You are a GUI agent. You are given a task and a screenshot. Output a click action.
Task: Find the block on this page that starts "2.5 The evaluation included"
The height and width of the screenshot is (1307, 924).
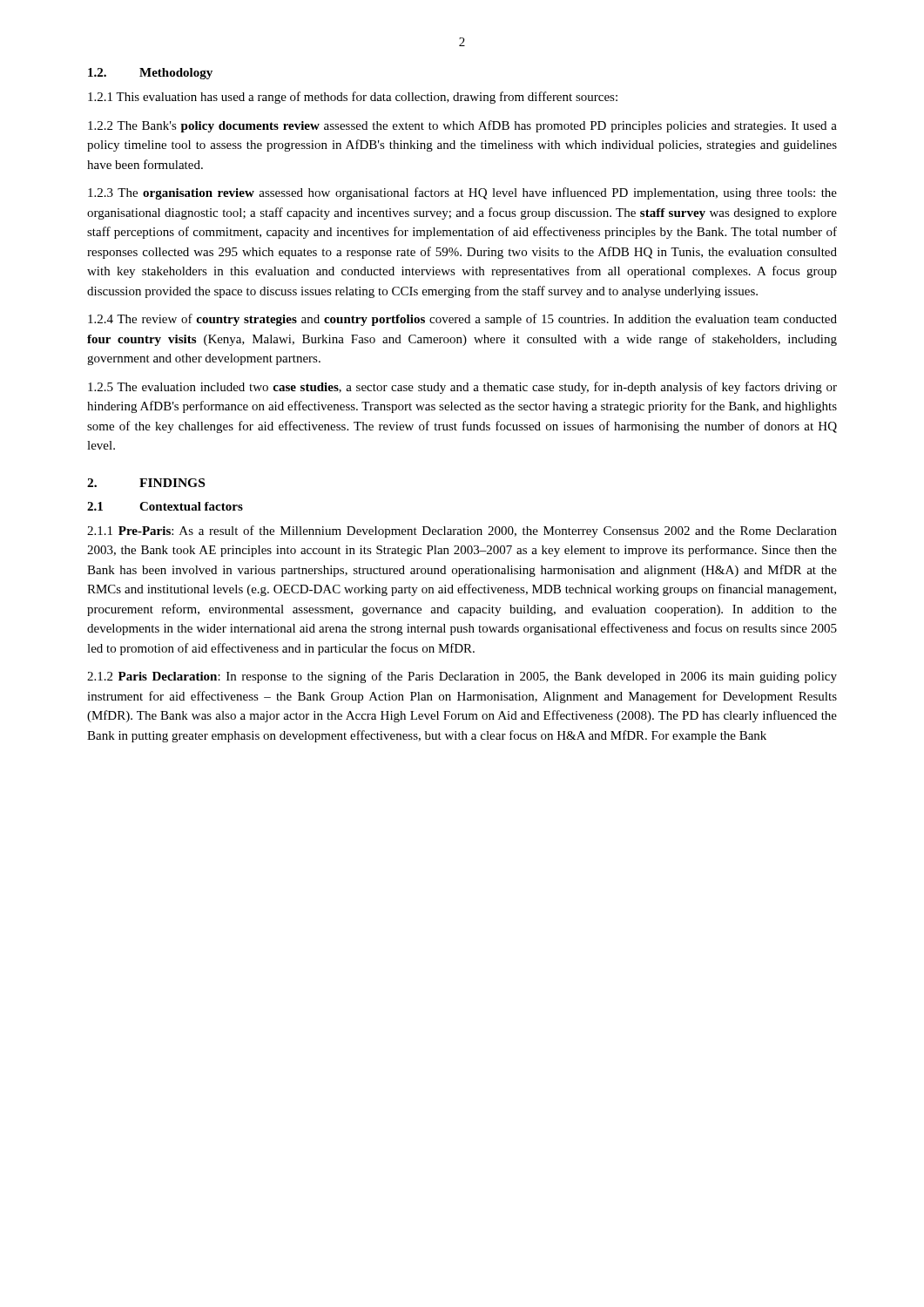tap(462, 416)
